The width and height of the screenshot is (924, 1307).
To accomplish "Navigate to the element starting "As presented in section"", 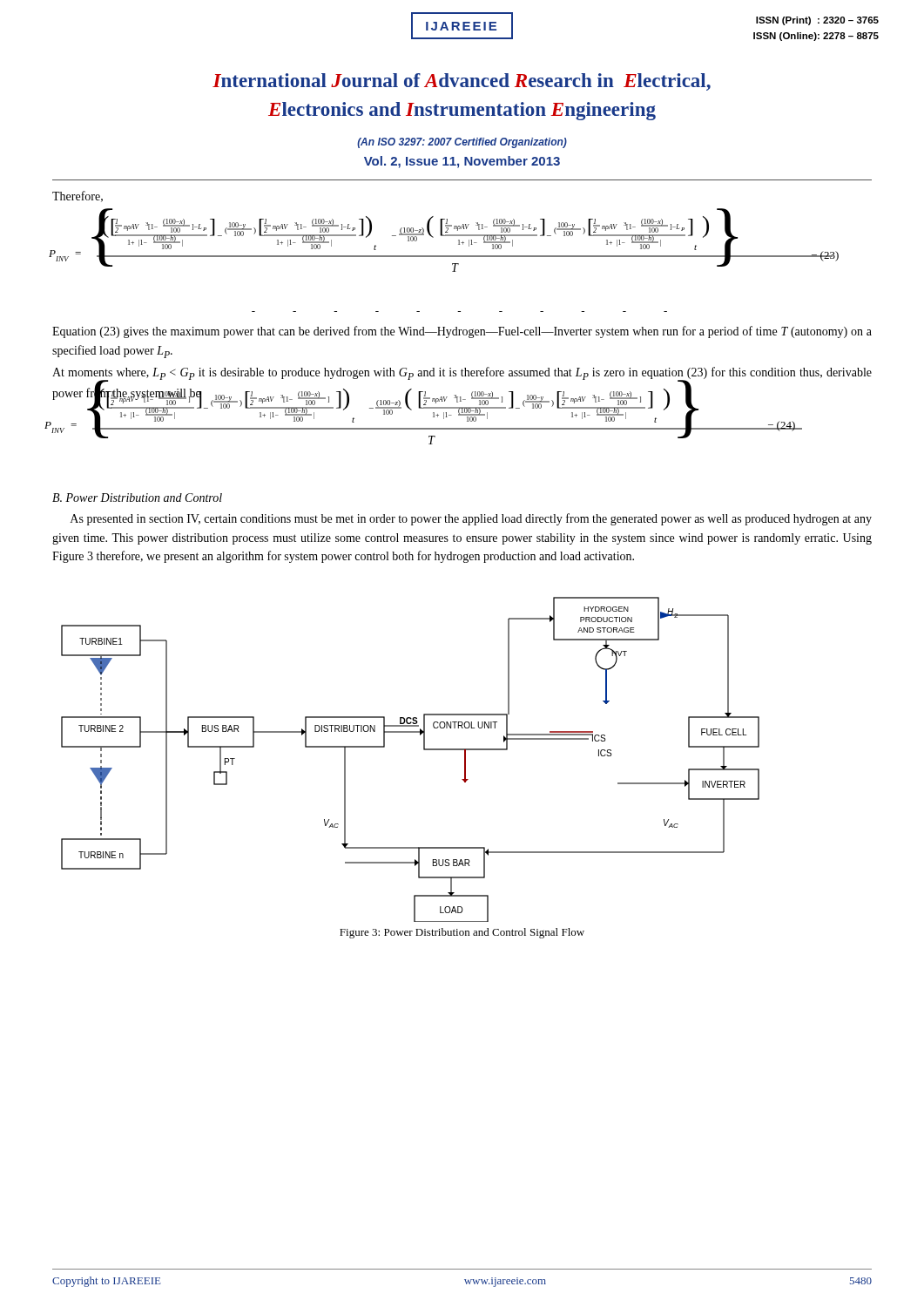I will (x=462, y=538).
